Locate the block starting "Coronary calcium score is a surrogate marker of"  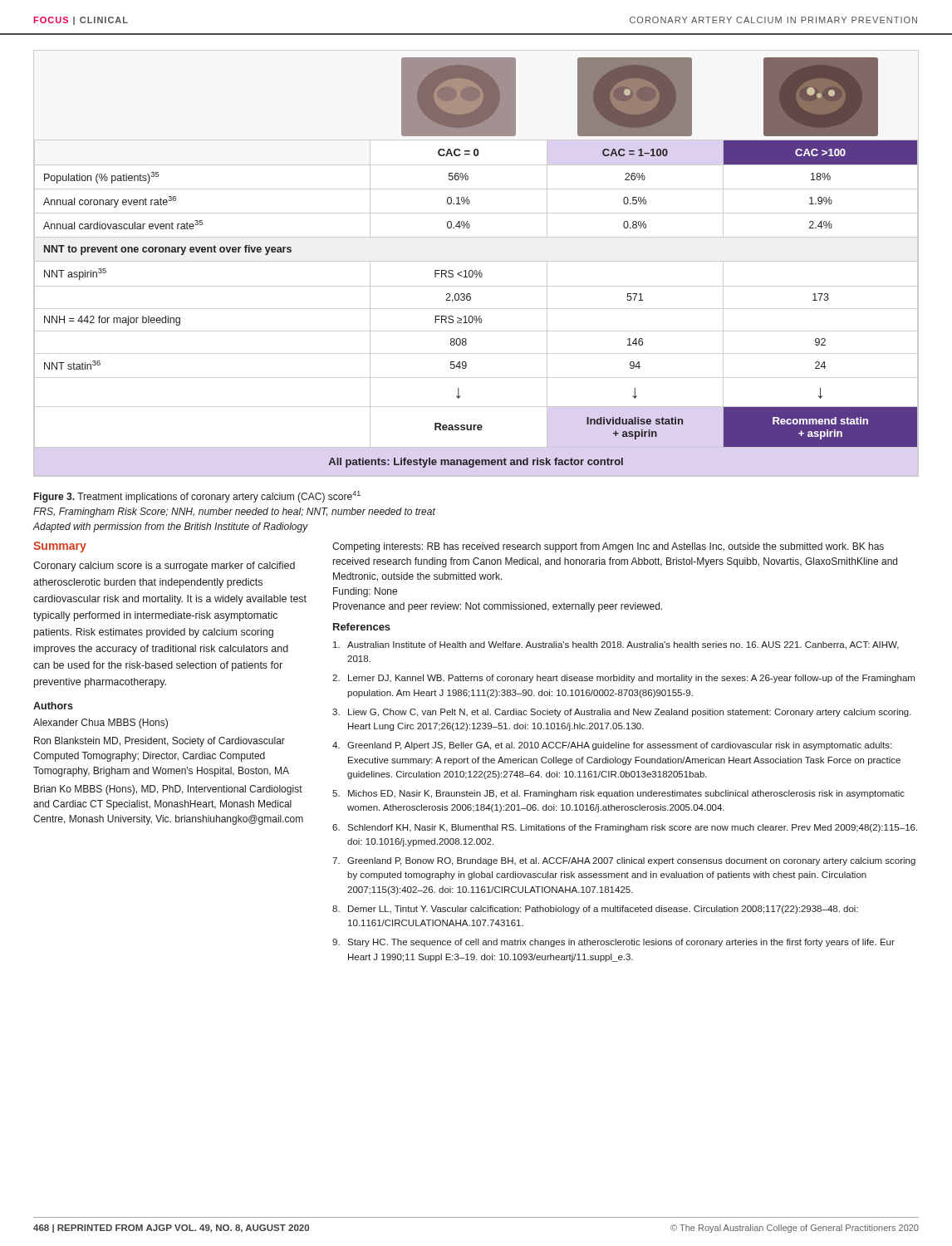(x=170, y=624)
